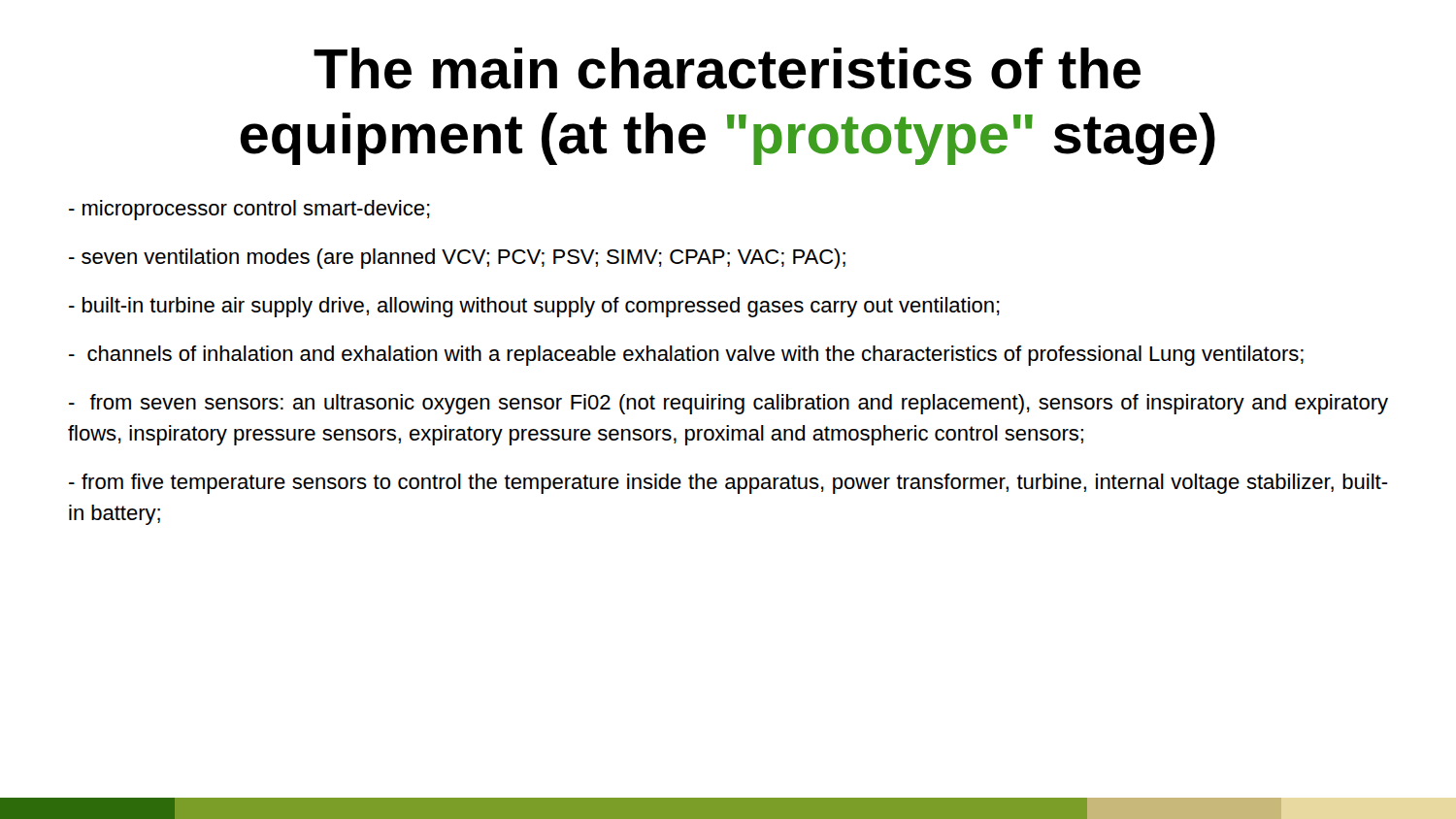Viewport: 1456px width, 819px height.
Task: Select the region starting "seven ventilation modes (are planned VCV;"
Action: click(457, 257)
